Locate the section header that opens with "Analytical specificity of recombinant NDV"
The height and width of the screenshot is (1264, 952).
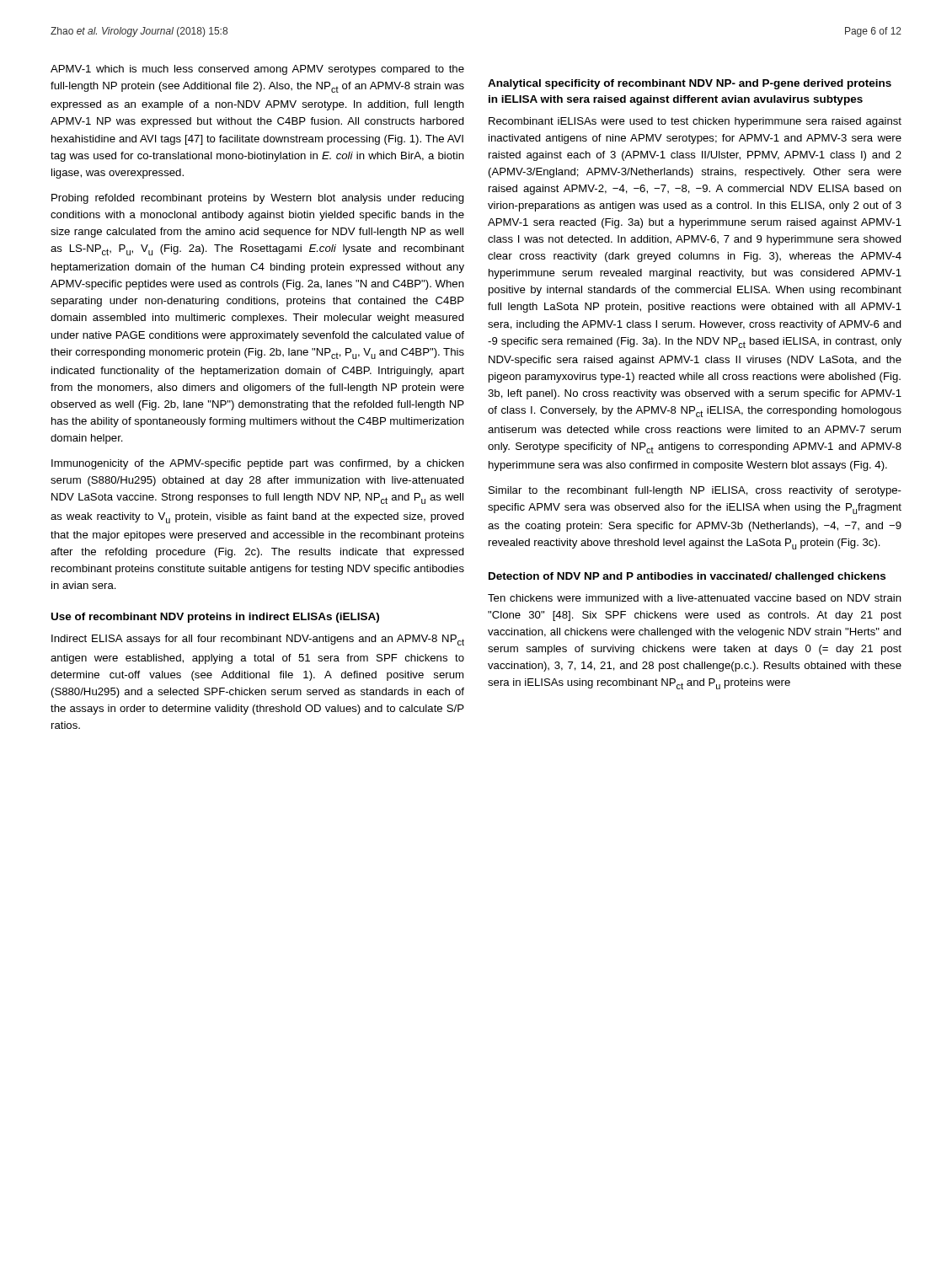click(690, 91)
